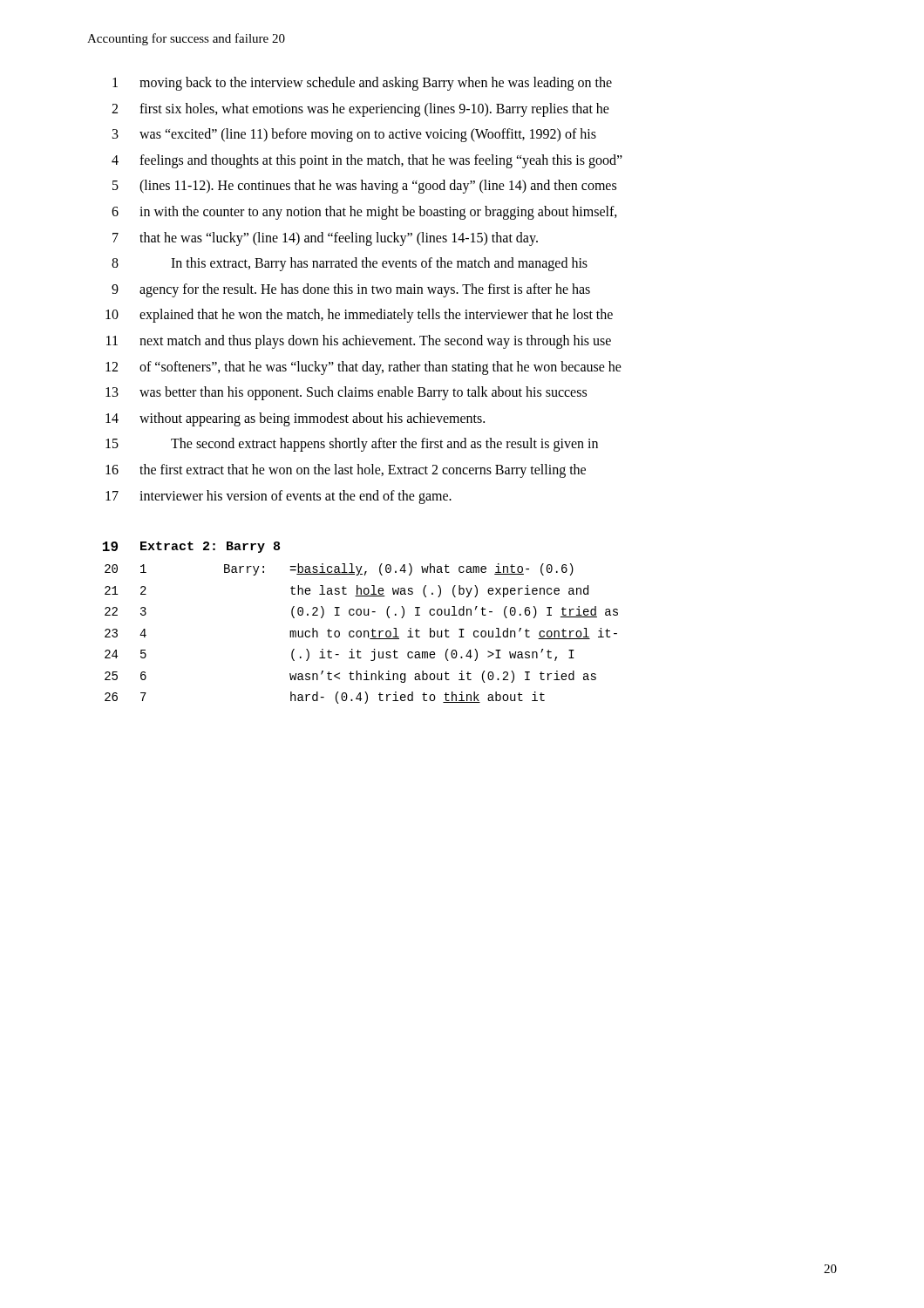
Task: Point to the block starting "5 (lines 11-12). He continues"
Action: (x=462, y=186)
